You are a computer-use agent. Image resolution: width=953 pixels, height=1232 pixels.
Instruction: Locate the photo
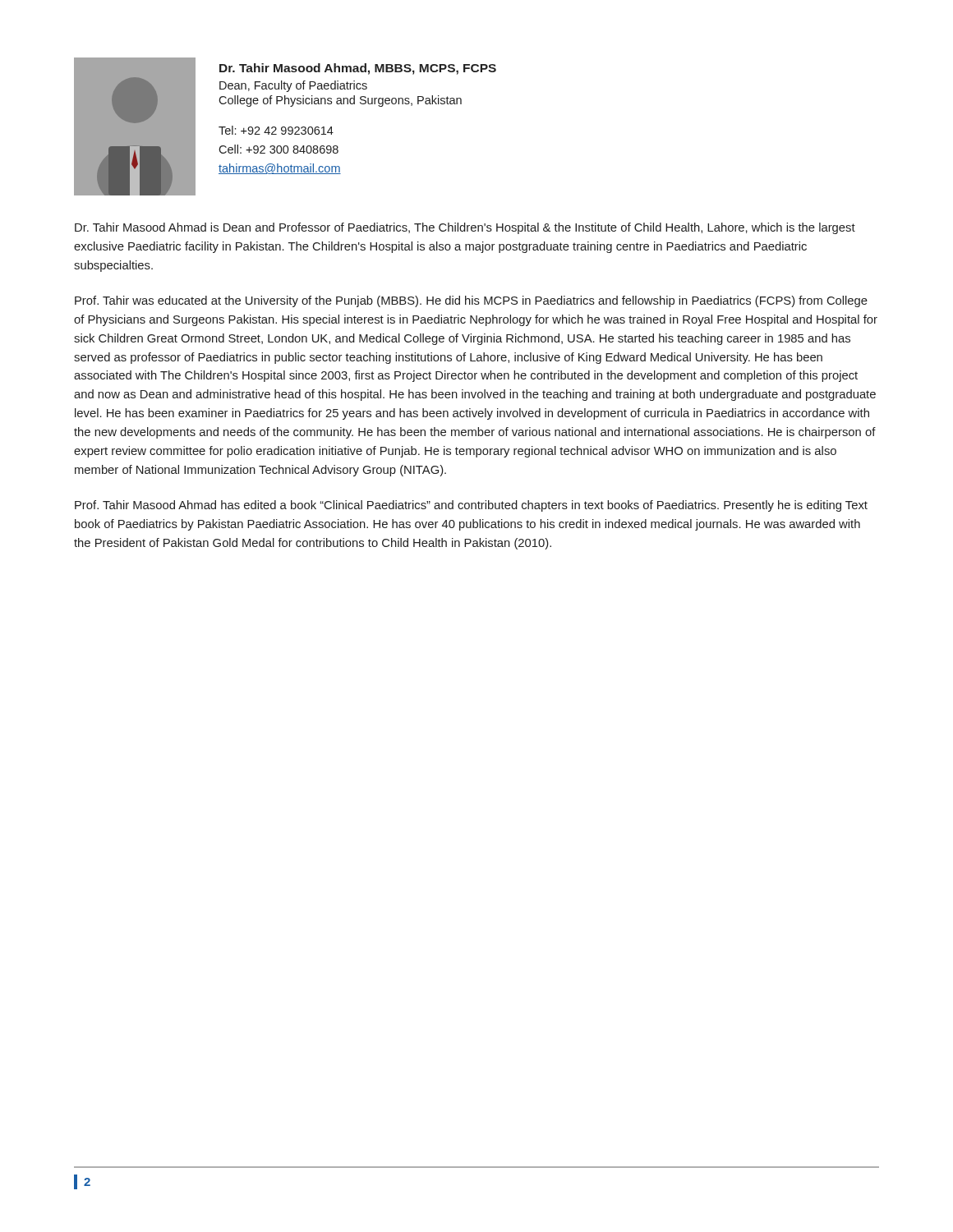pyautogui.click(x=135, y=127)
